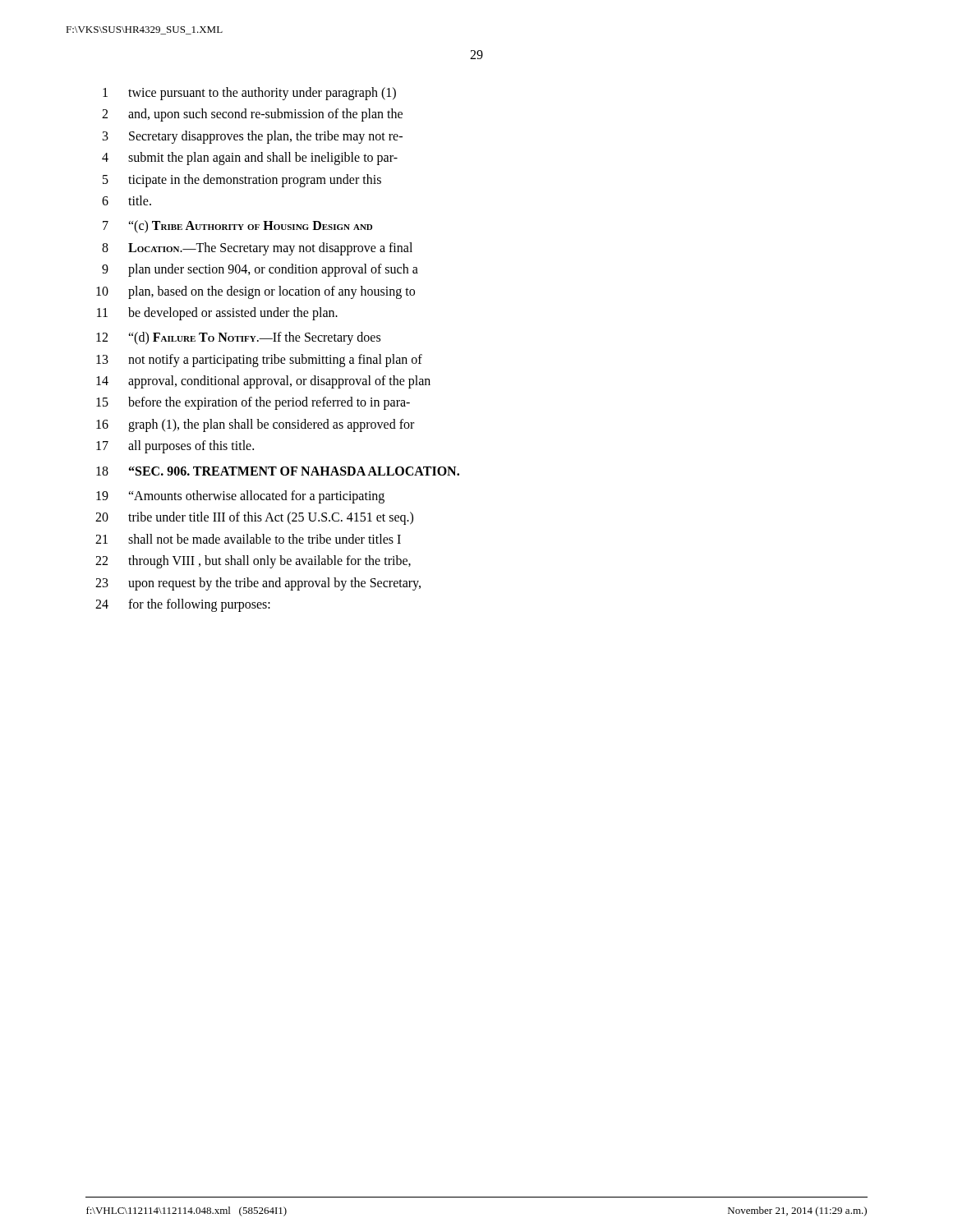Click on the list item that reads "11 be developed or assisted under the plan."
Screen dimensions: 1232x953
(217, 314)
